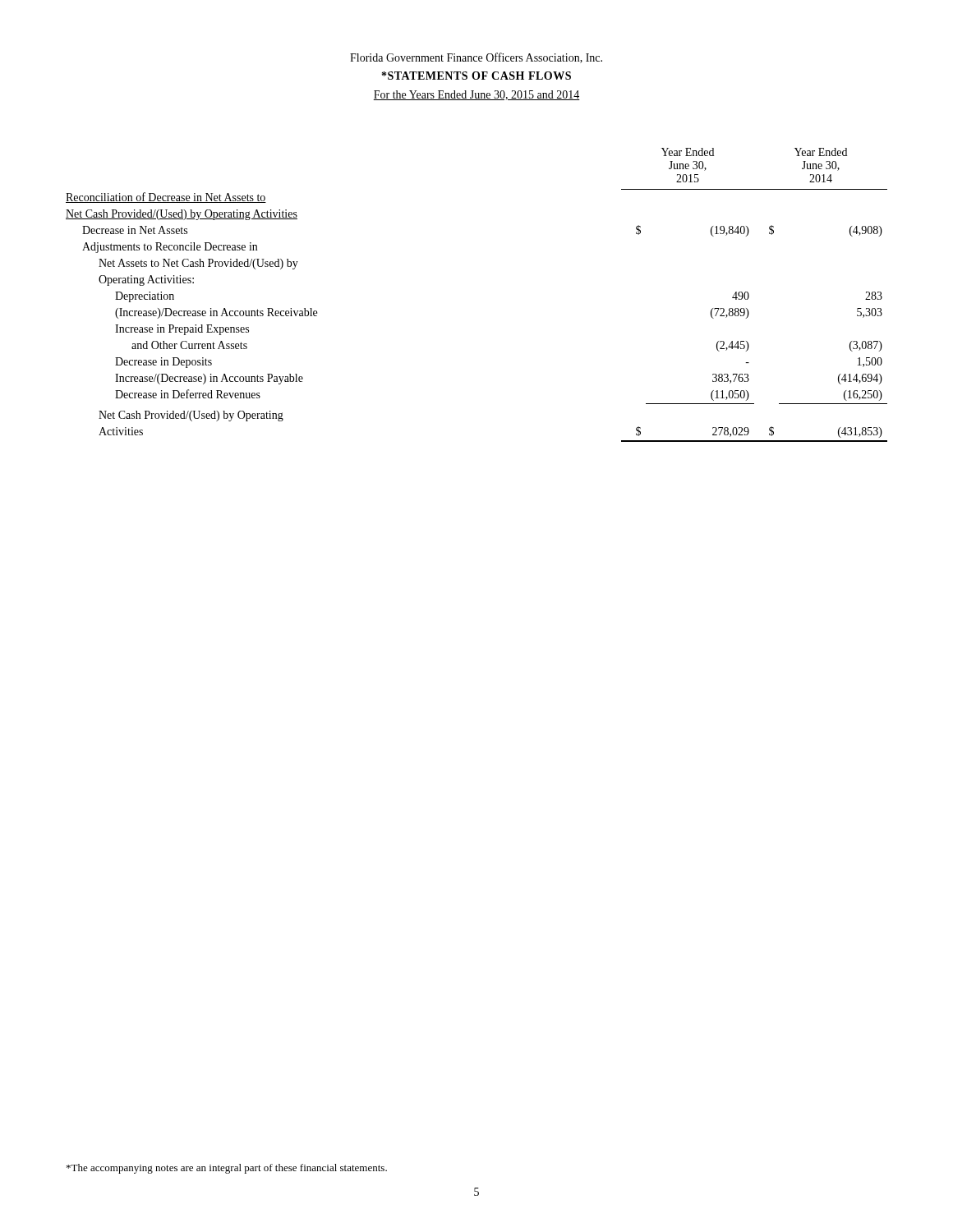The width and height of the screenshot is (953, 1232).
Task: Where is the passage that starts "The accompanying notes are an integral"?
Action: 227,1168
